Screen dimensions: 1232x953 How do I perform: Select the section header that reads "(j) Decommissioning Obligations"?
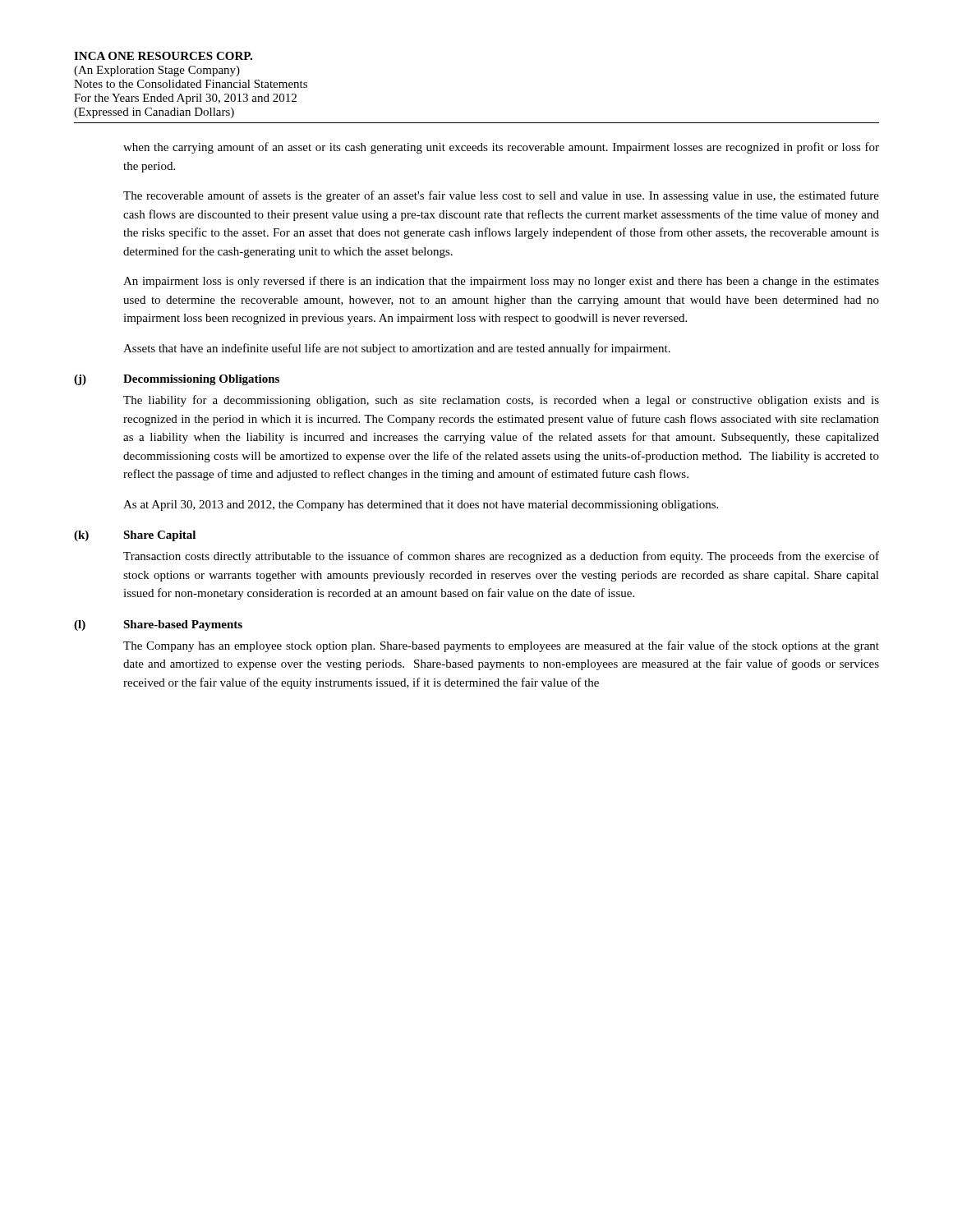[x=177, y=379]
